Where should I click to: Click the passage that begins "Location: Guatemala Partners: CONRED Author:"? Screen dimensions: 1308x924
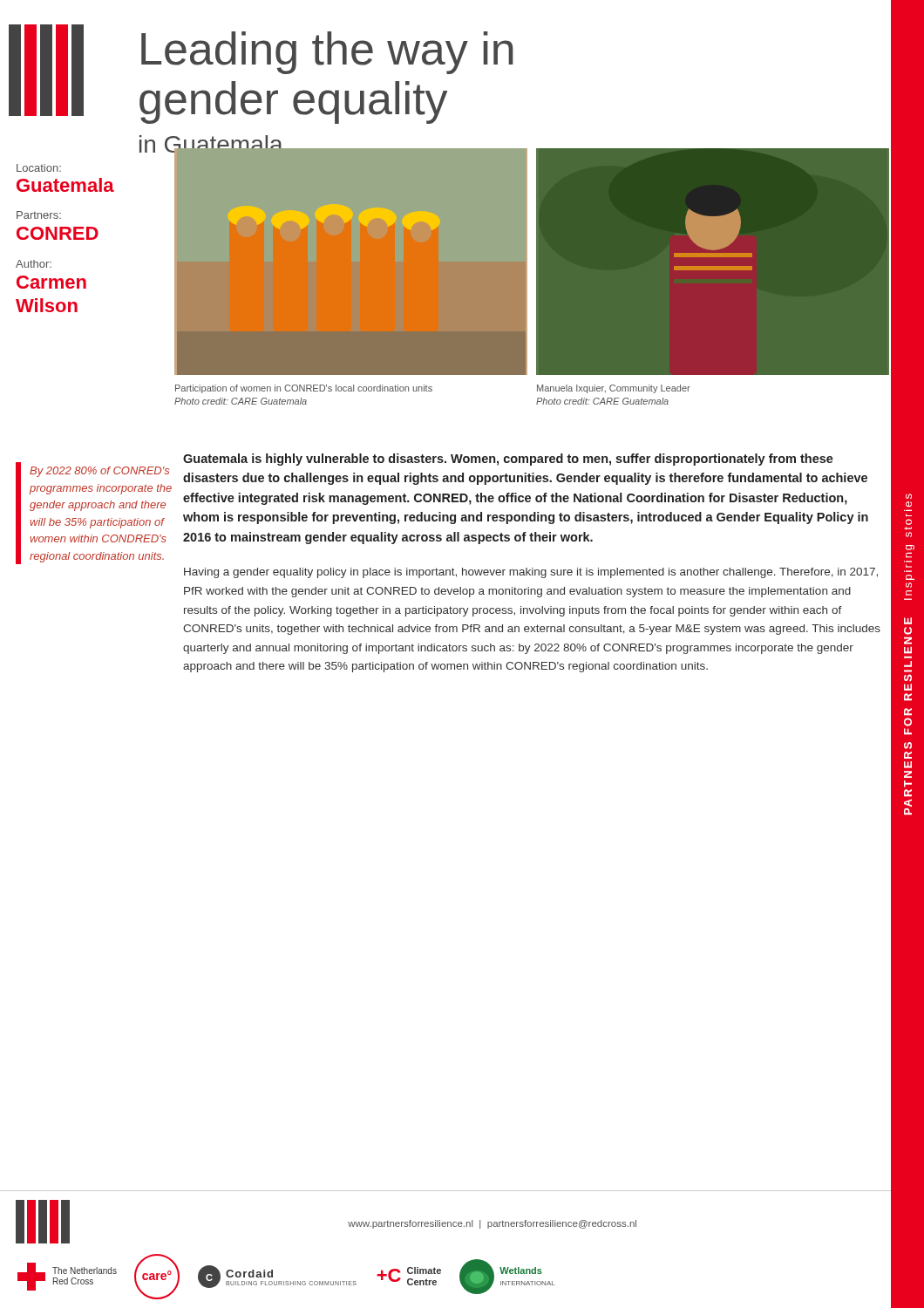click(90, 239)
